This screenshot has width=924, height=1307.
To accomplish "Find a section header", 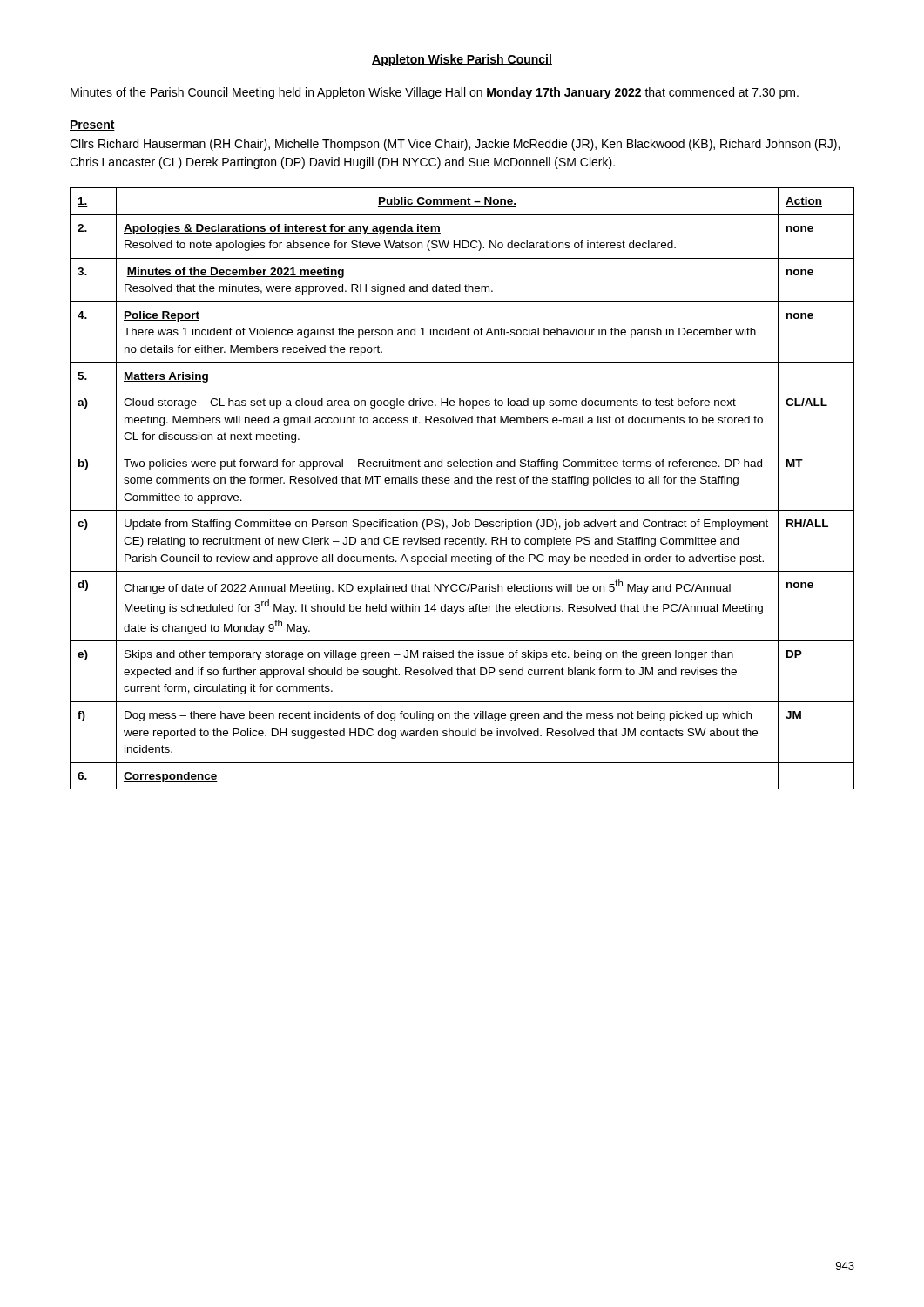I will [92, 125].
